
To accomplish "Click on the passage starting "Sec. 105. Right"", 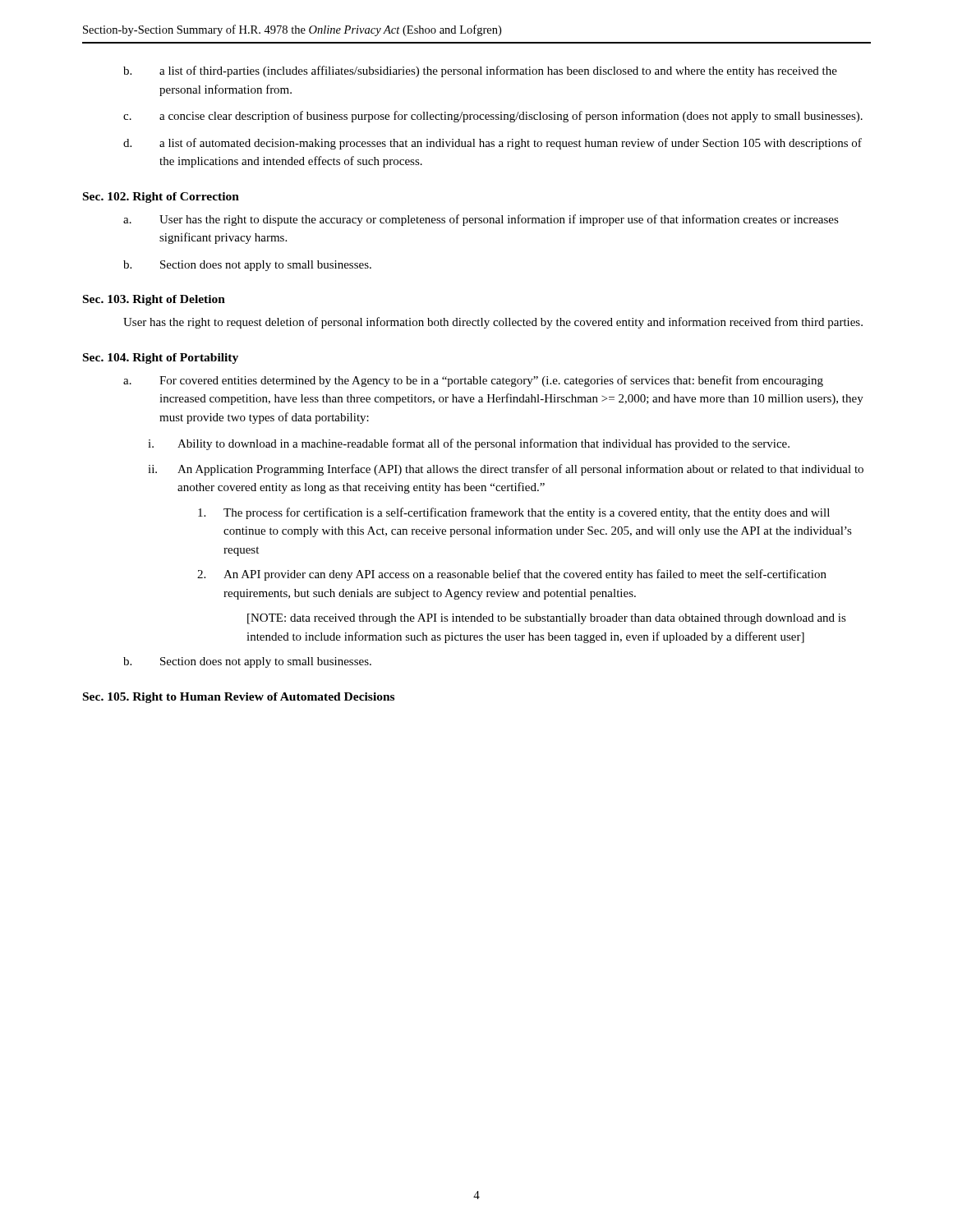I will (238, 696).
